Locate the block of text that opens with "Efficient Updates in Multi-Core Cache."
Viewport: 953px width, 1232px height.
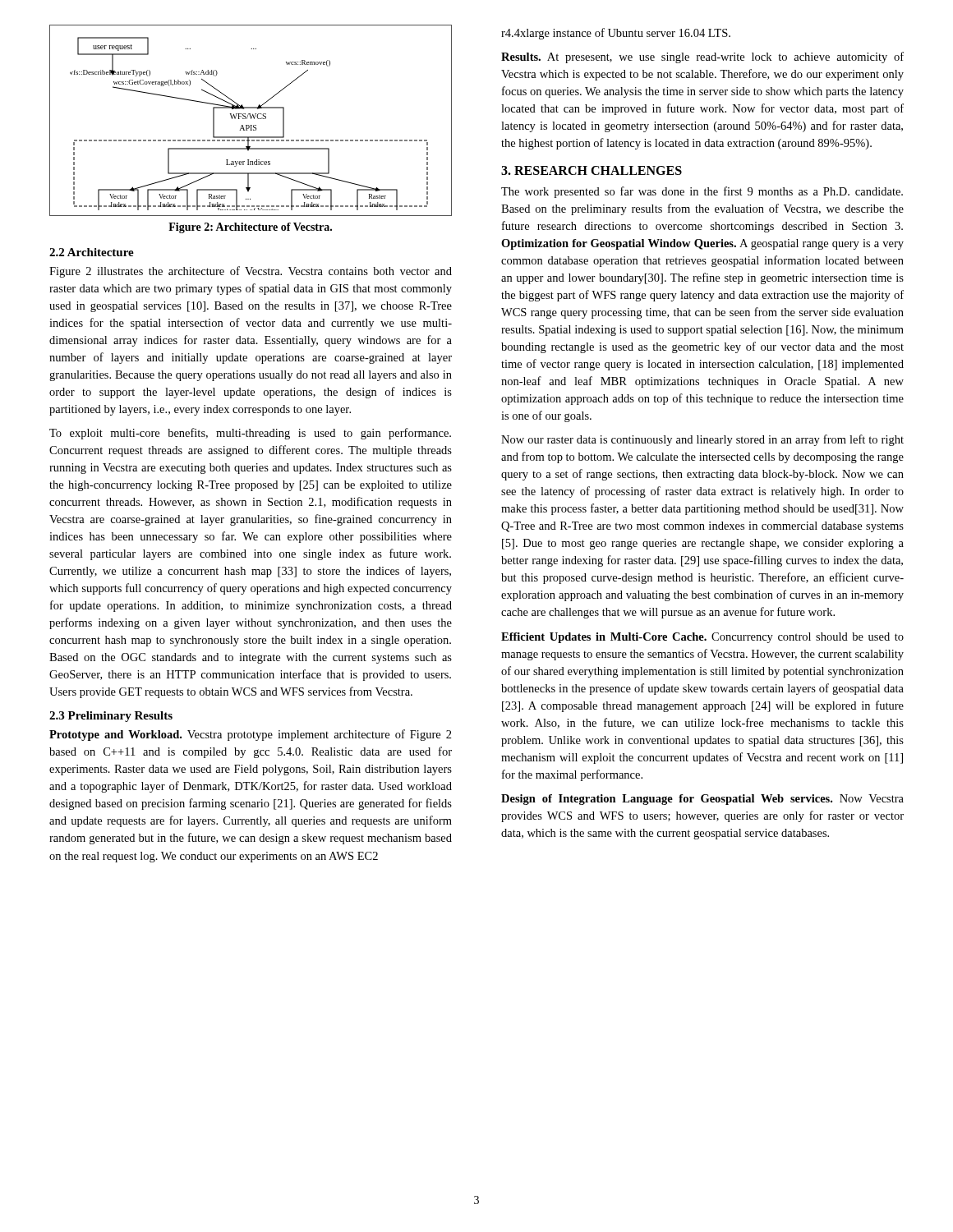(702, 706)
